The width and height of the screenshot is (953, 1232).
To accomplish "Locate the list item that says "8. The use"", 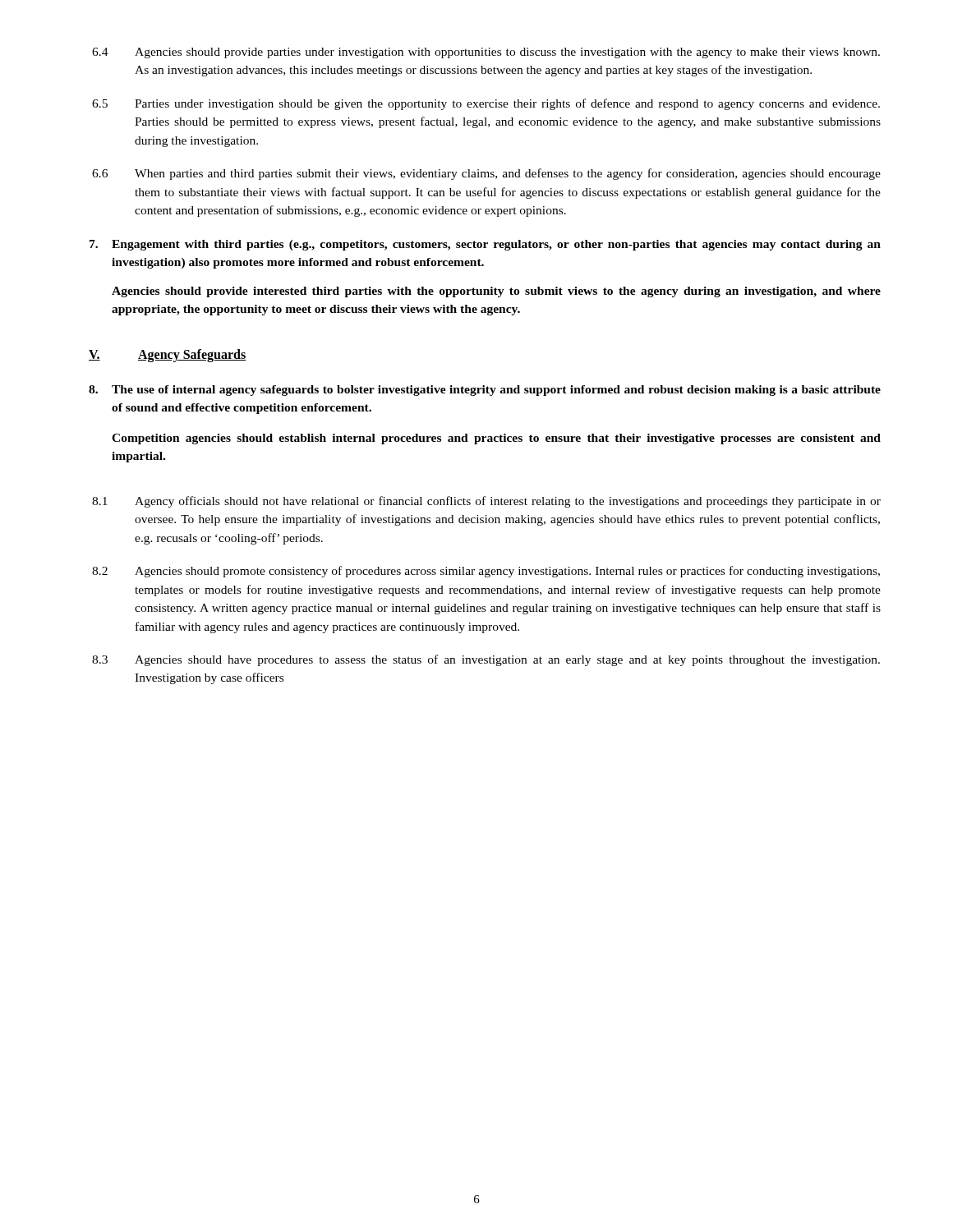I will (x=485, y=430).
